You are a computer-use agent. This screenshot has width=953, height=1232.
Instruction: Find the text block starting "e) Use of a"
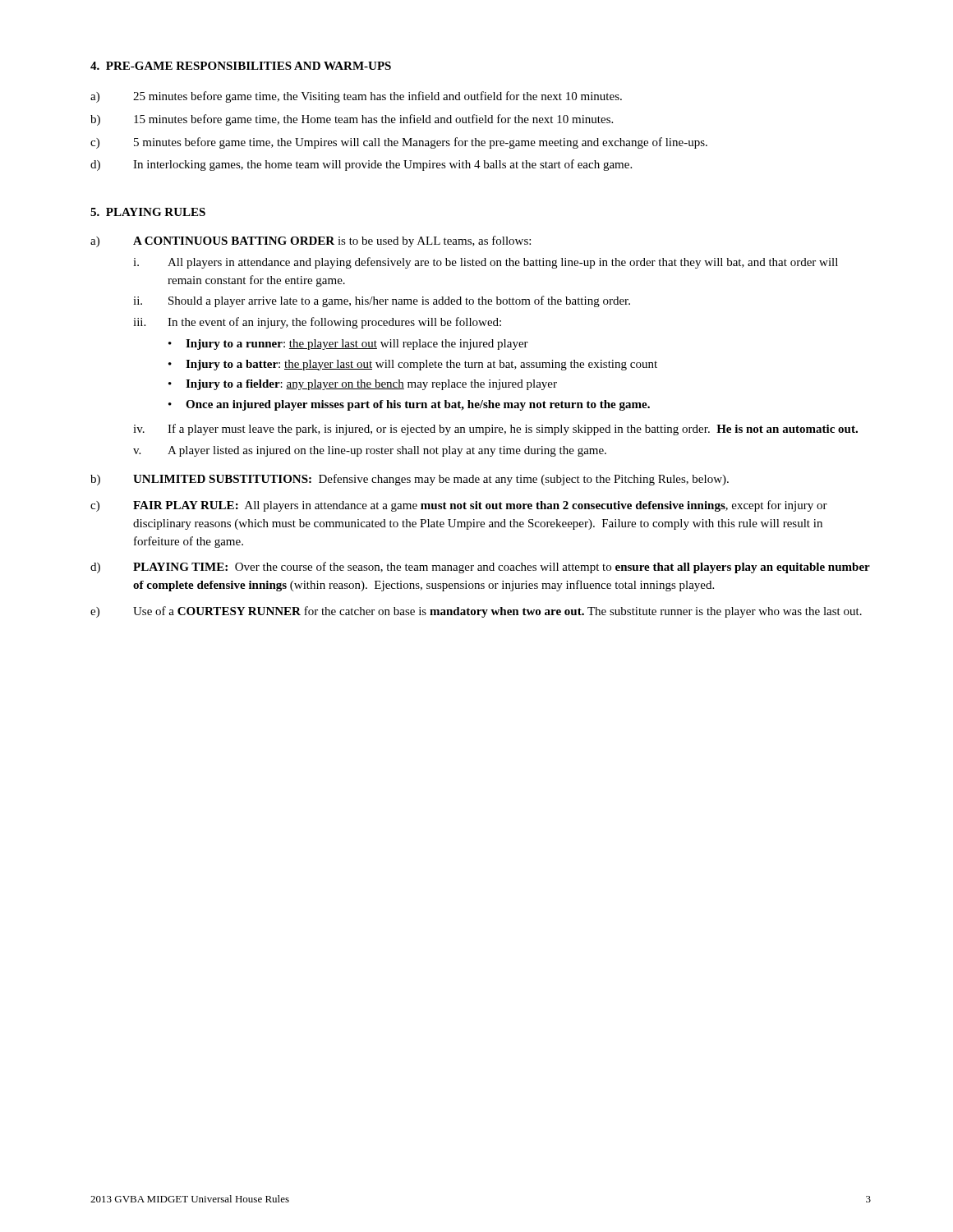(x=481, y=612)
